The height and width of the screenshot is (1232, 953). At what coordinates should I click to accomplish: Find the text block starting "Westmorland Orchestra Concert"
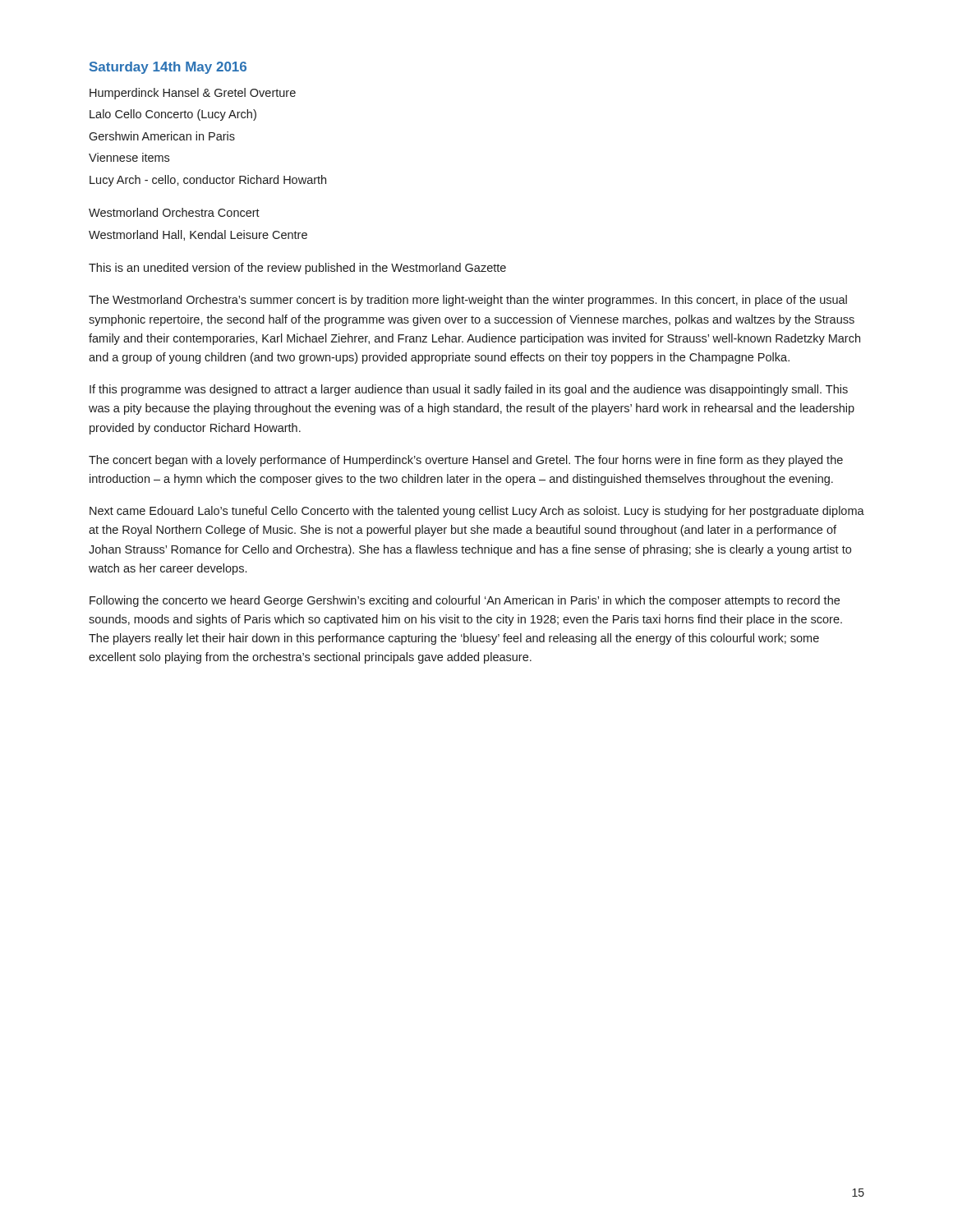click(x=174, y=213)
